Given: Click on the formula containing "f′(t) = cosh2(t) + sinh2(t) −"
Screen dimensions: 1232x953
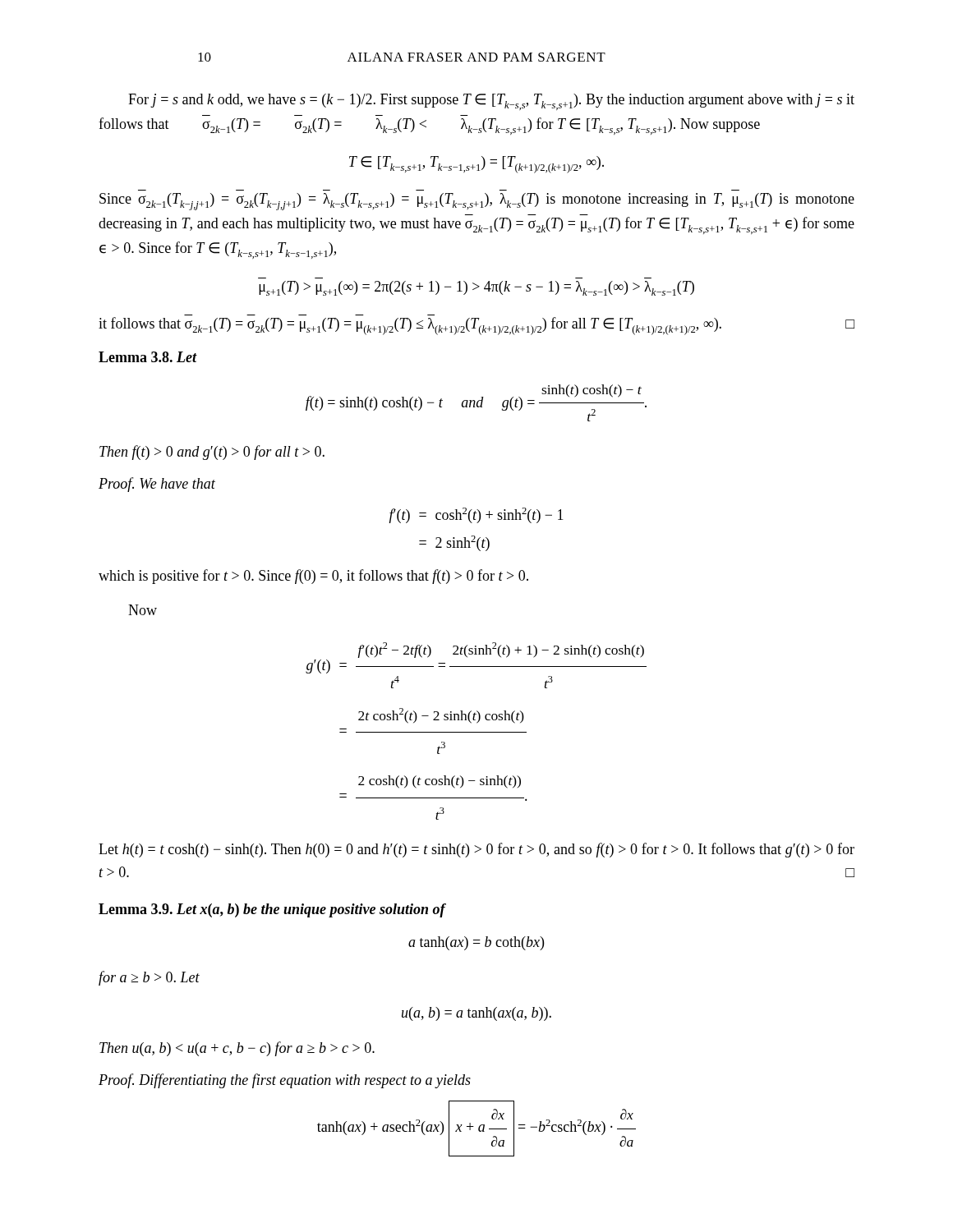Looking at the screenshot, I should [x=476, y=529].
